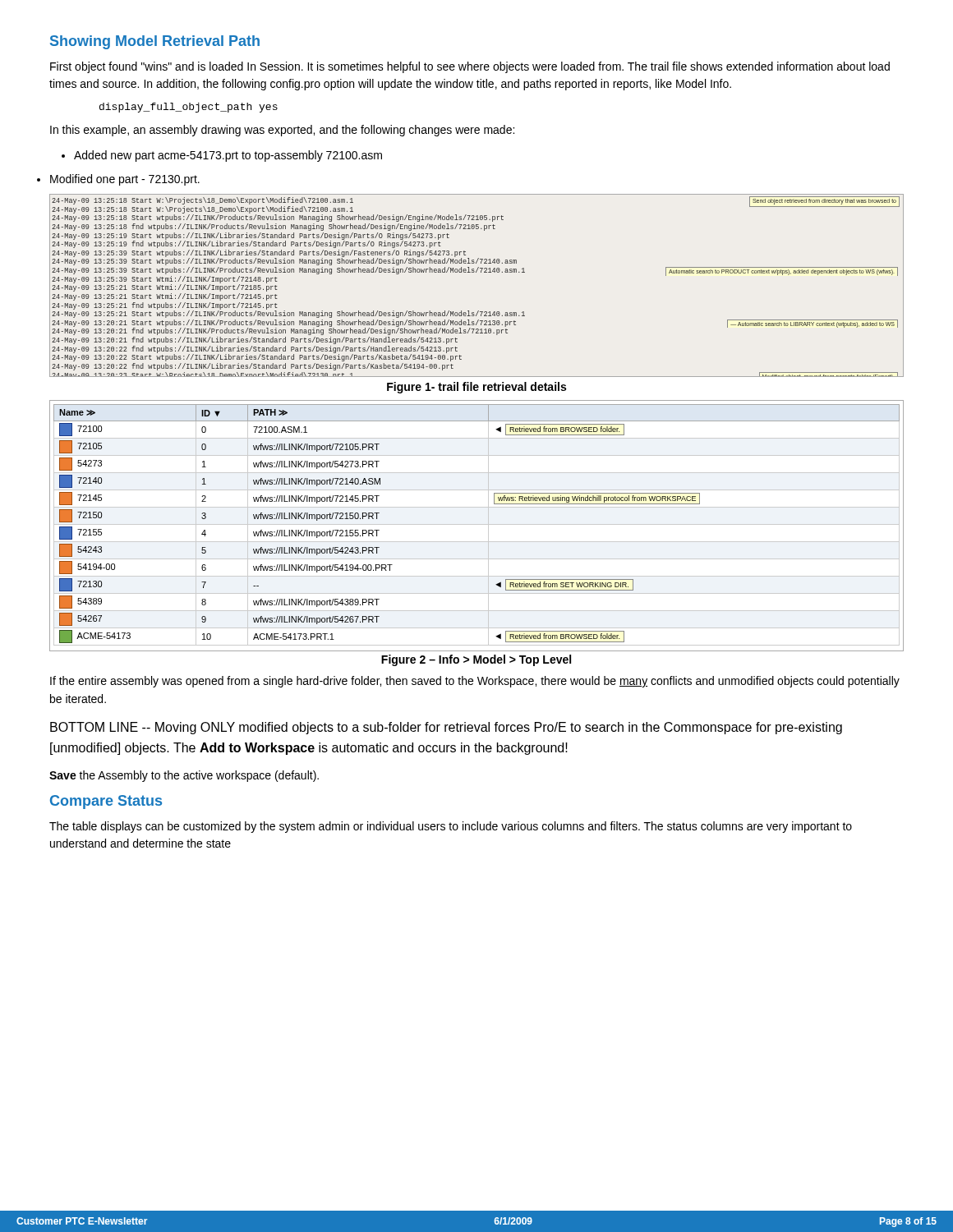Navigate to the region starting "Modified one part - 72130.prt."
This screenshot has height=1232, width=953.
[125, 180]
